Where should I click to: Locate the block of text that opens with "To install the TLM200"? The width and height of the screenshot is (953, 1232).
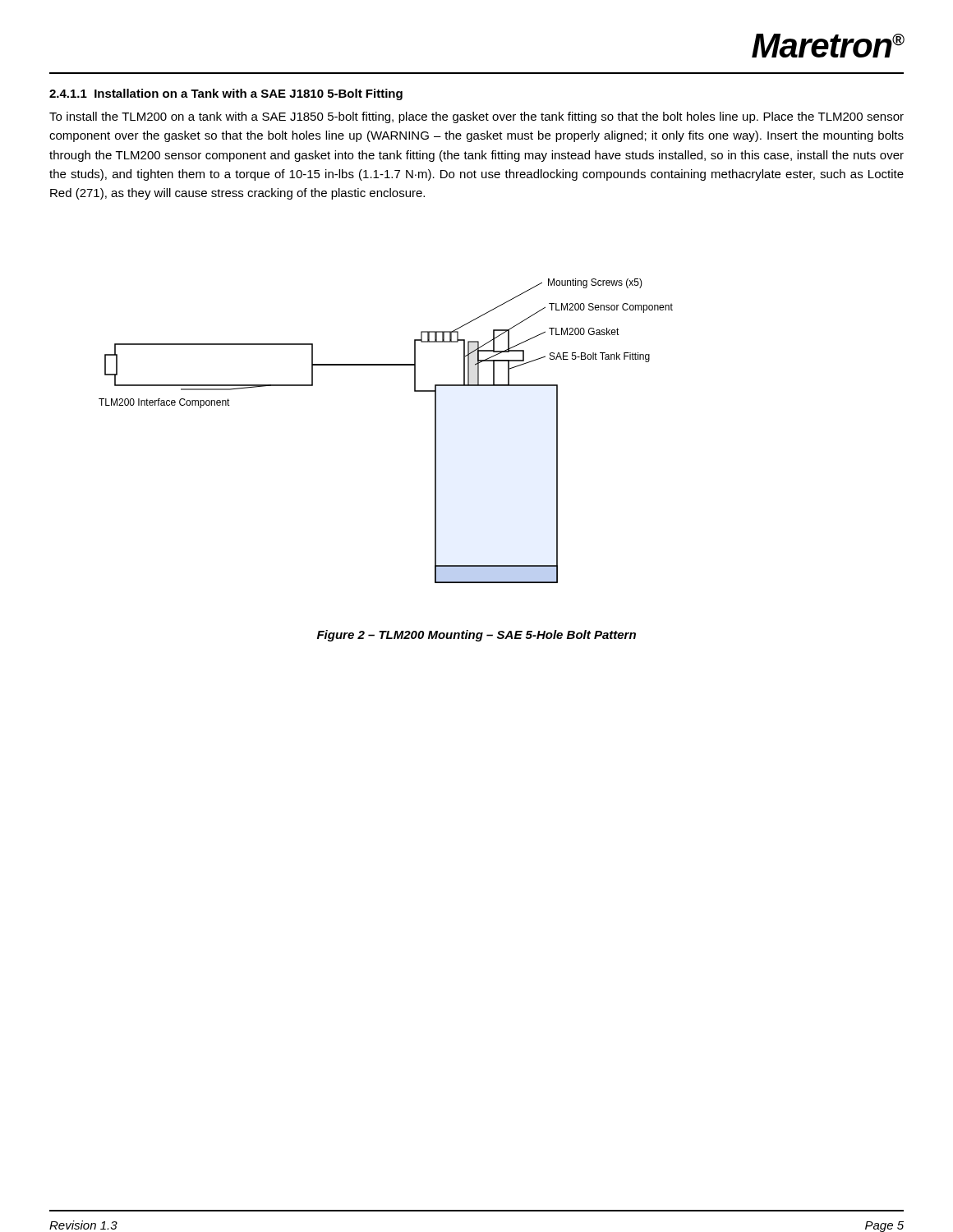[x=476, y=154]
